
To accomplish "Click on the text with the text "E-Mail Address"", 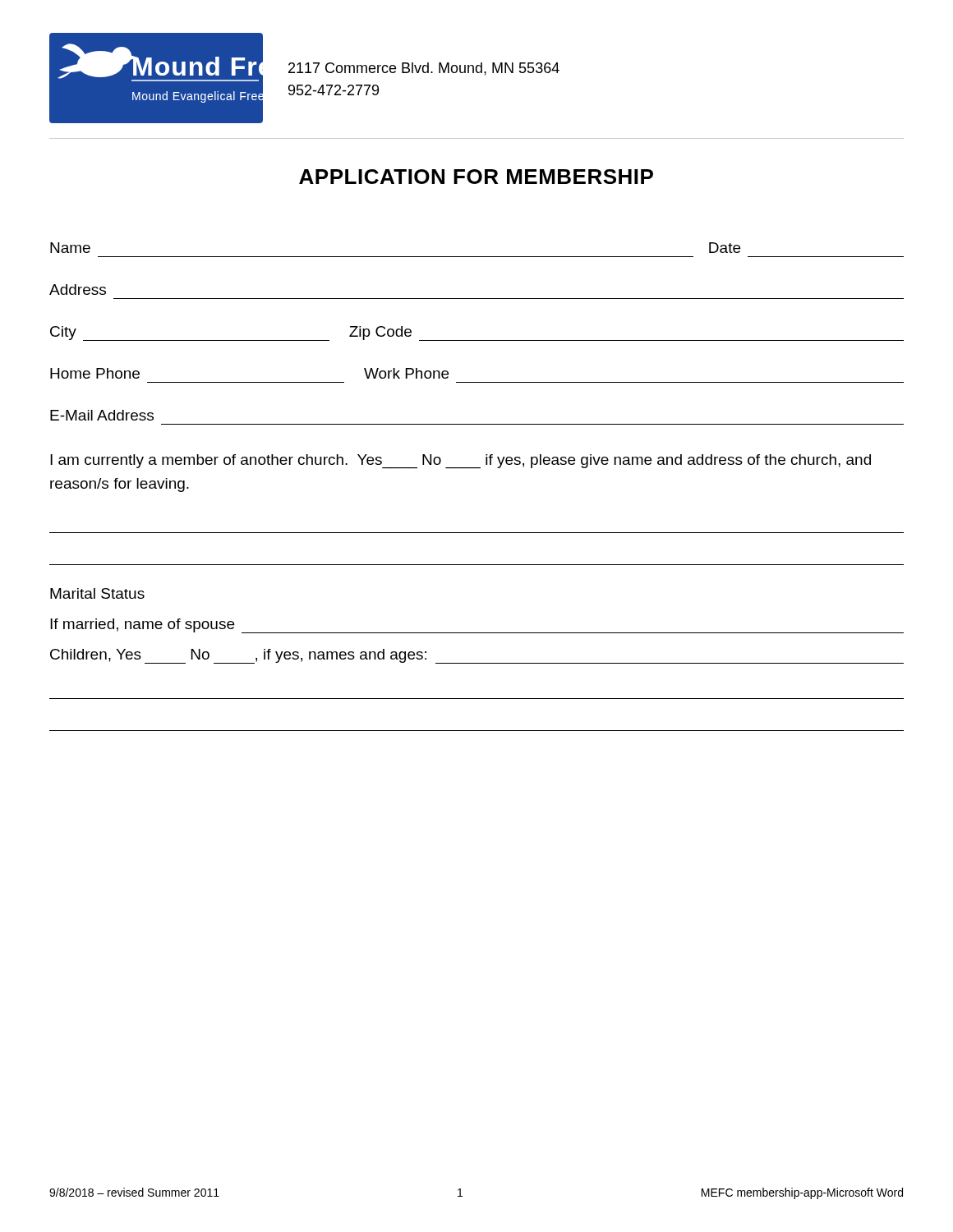I will (476, 415).
